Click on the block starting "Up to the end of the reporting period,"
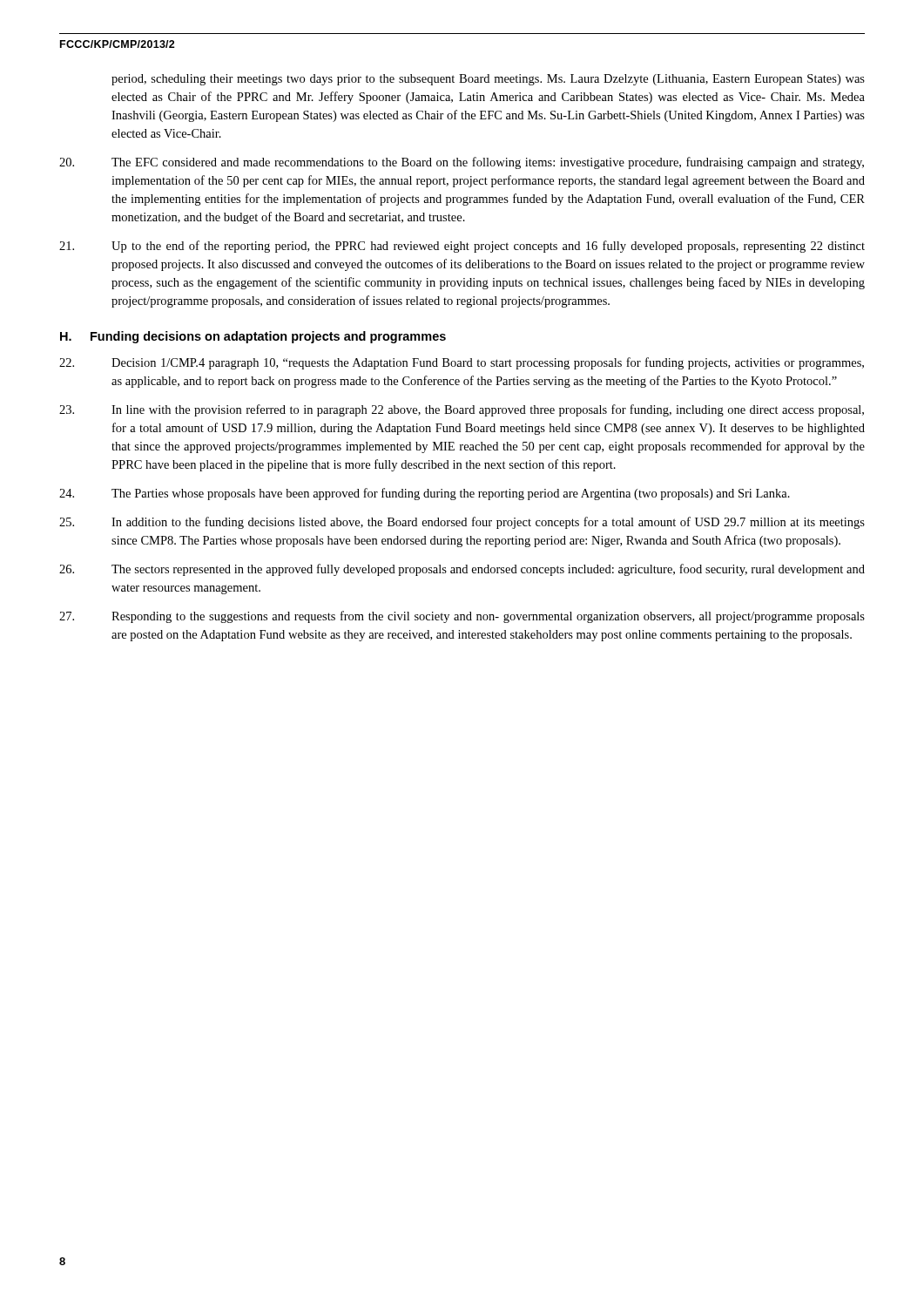924x1307 pixels. click(x=462, y=274)
